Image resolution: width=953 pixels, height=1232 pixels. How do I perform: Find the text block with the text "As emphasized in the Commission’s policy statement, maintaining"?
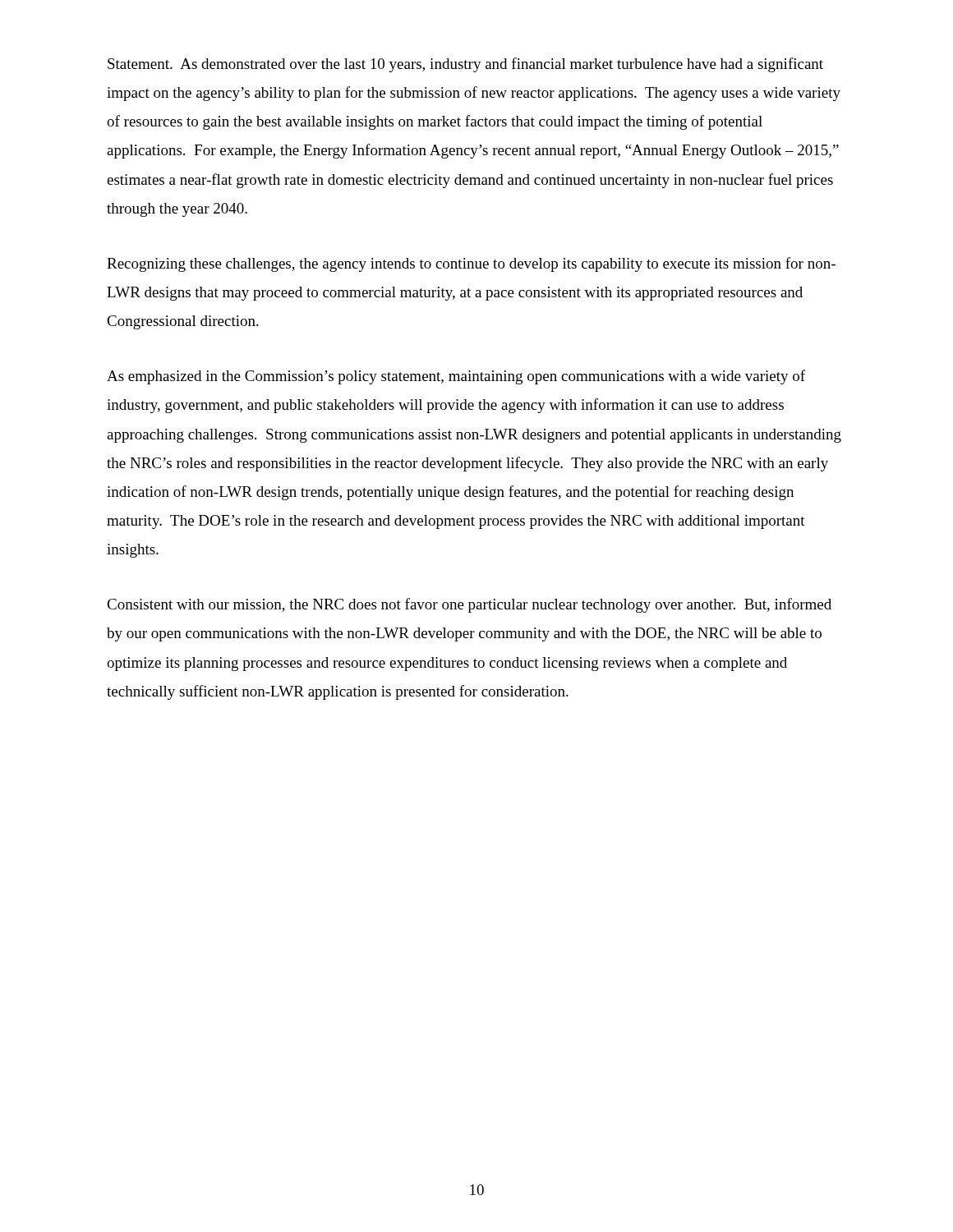[x=474, y=463]
